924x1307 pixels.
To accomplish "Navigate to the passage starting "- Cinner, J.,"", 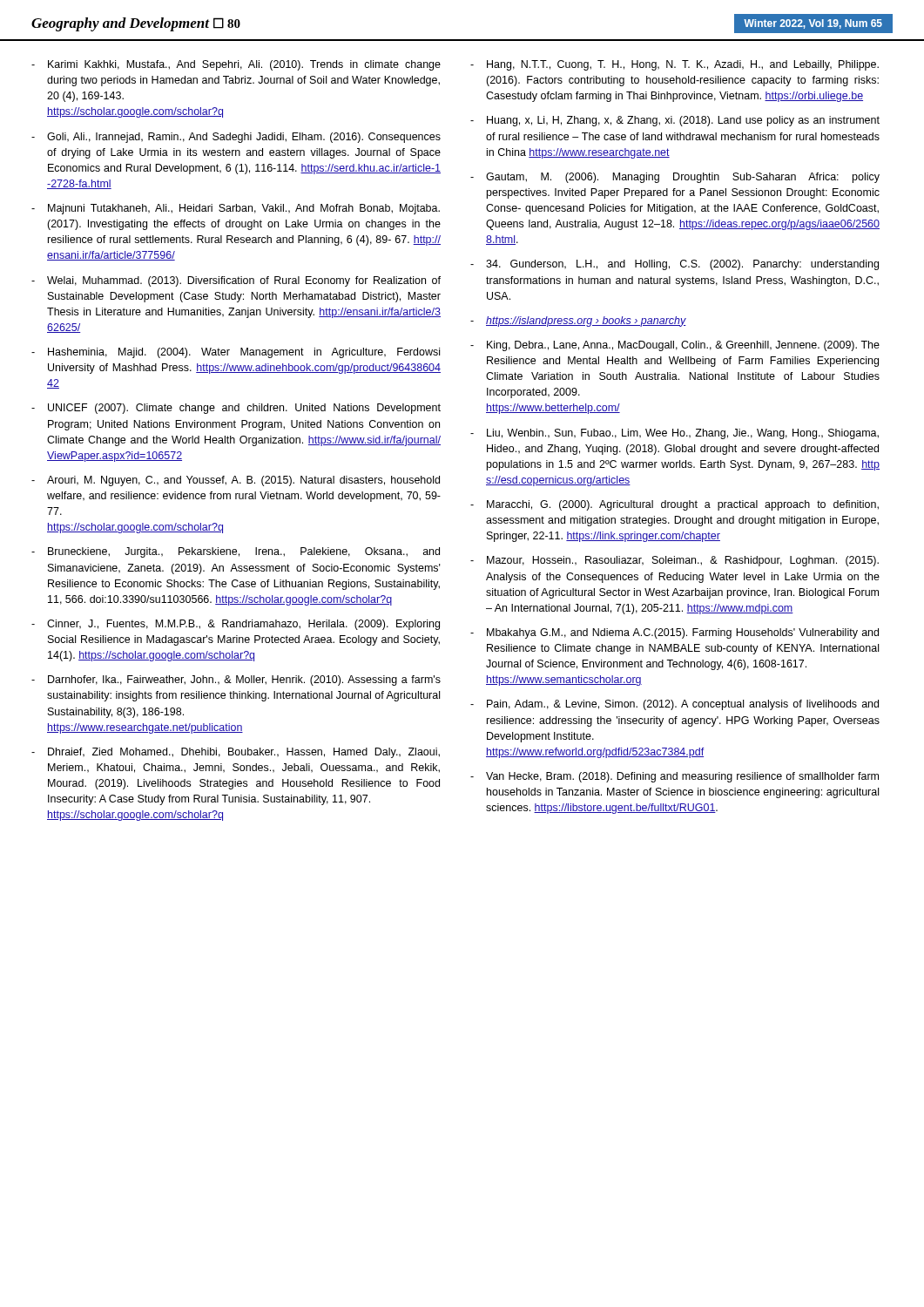I will pyautogui.click(x=236, y=640).
